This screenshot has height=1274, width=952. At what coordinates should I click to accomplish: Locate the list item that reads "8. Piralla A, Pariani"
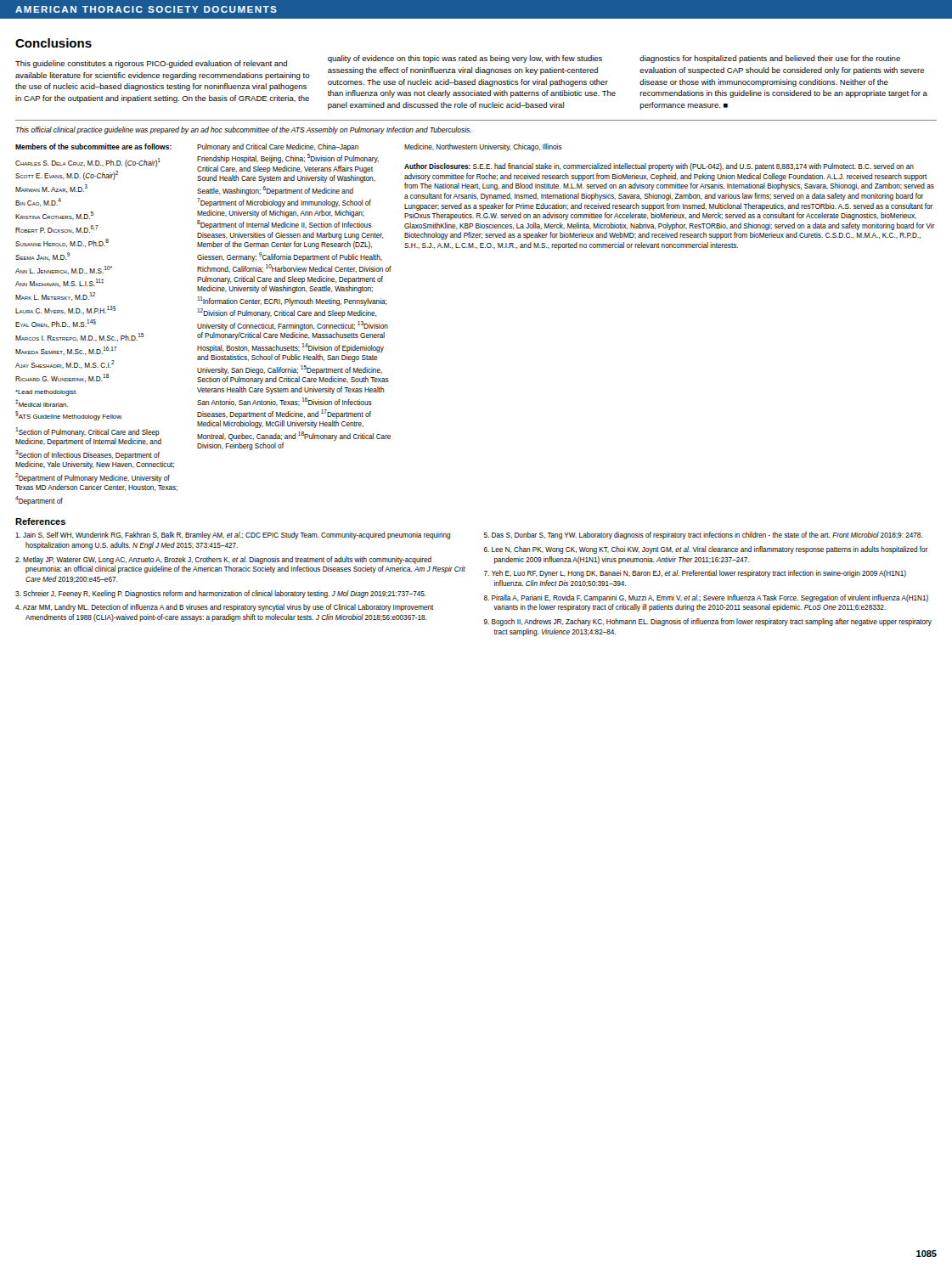point(706,603)
